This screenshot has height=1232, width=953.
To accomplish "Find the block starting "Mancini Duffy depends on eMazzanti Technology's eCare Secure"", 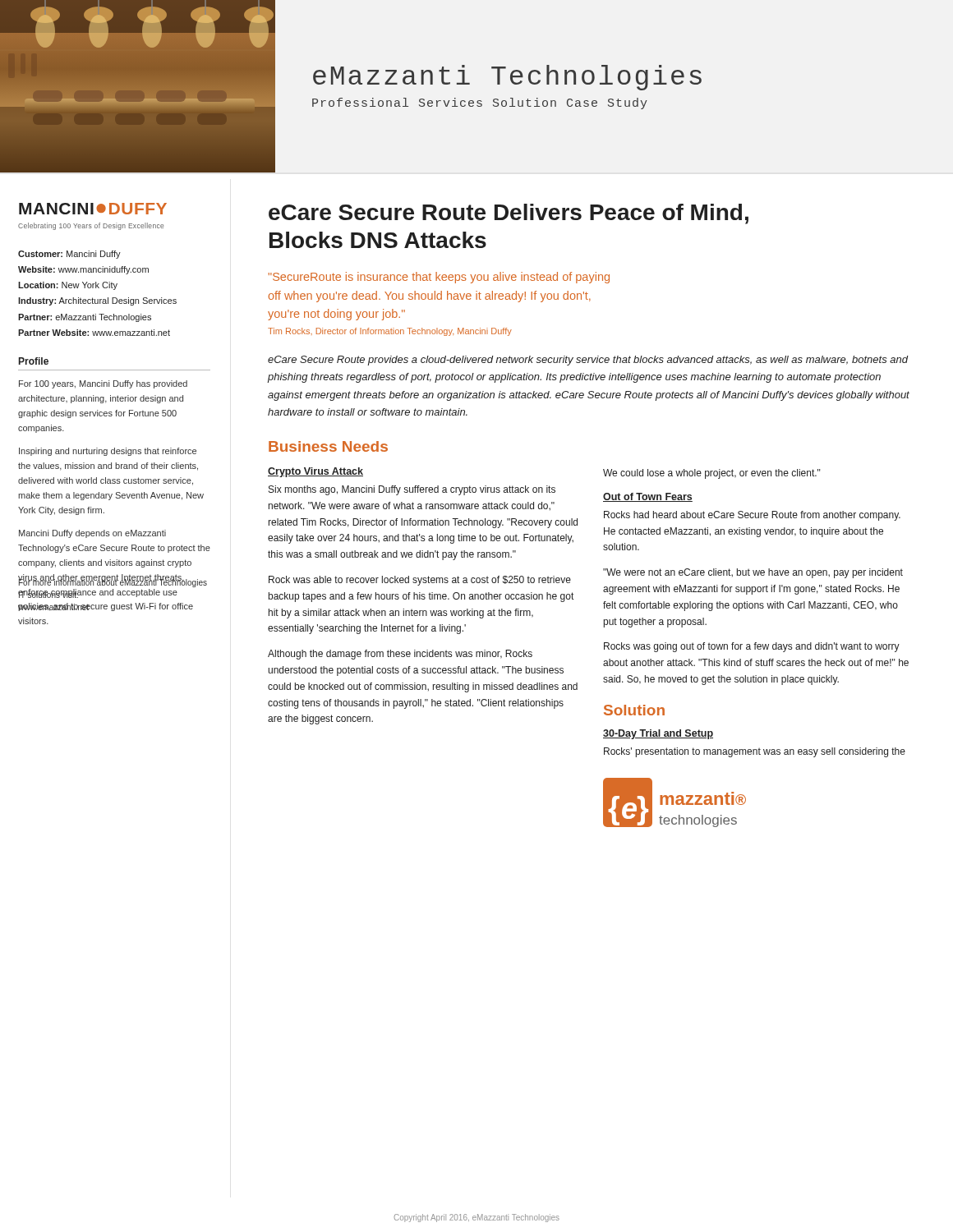I will (114, 577).
